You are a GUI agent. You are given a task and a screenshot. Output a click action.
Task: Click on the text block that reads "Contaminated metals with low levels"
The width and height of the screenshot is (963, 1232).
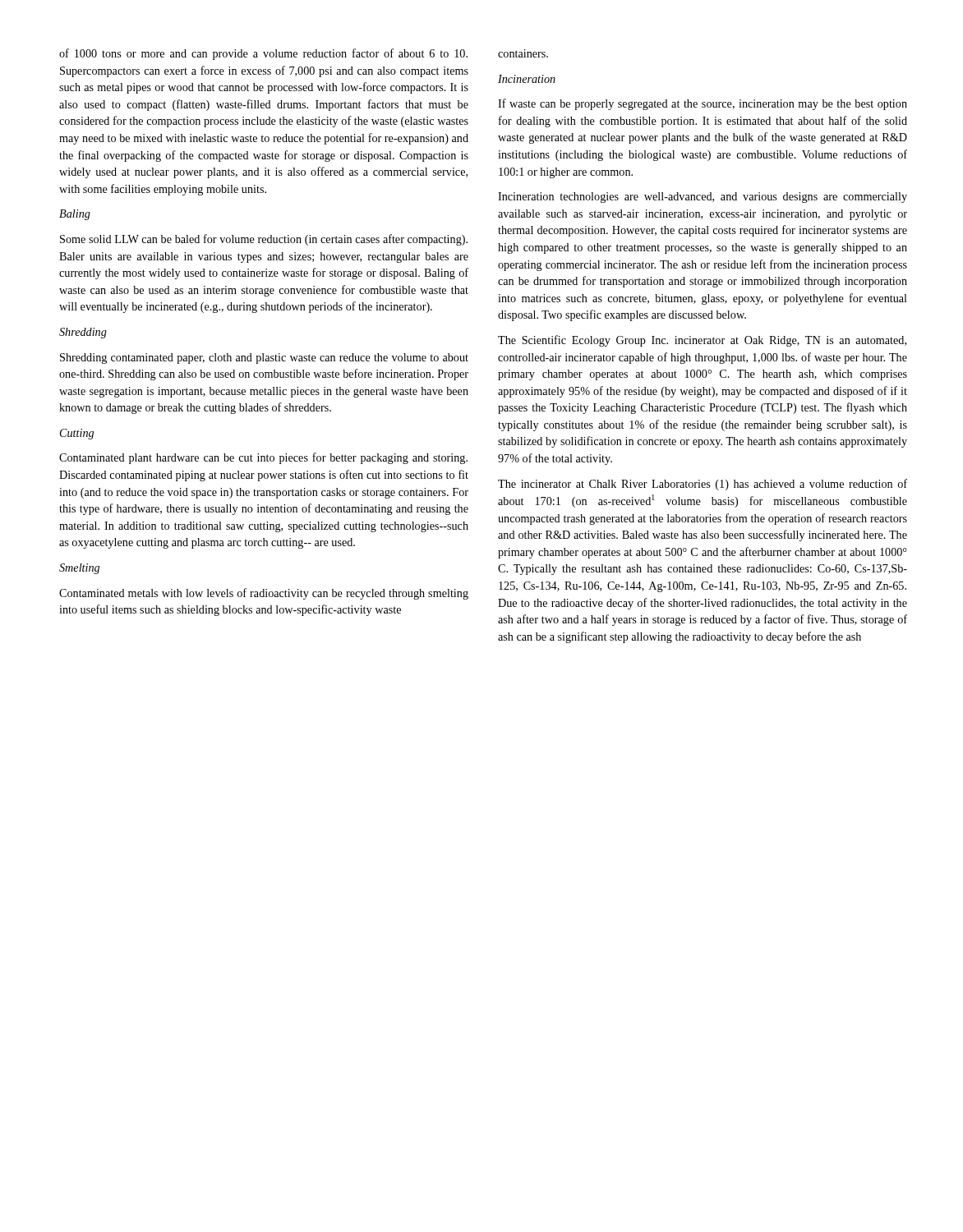[264, 601]
